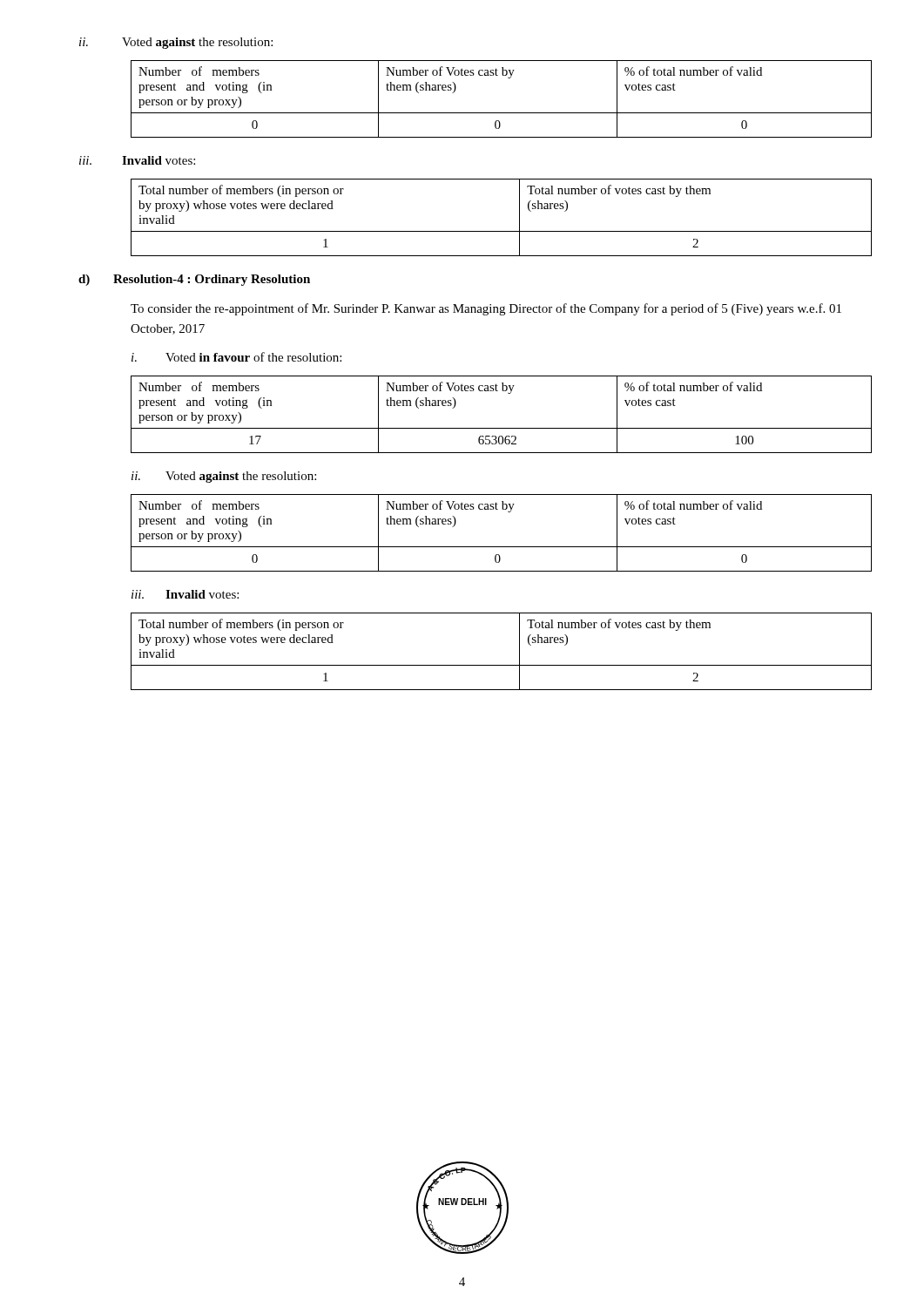Viewport: 924px width, 1307px height.
Task: Click the section header
Action: (194, 279)
